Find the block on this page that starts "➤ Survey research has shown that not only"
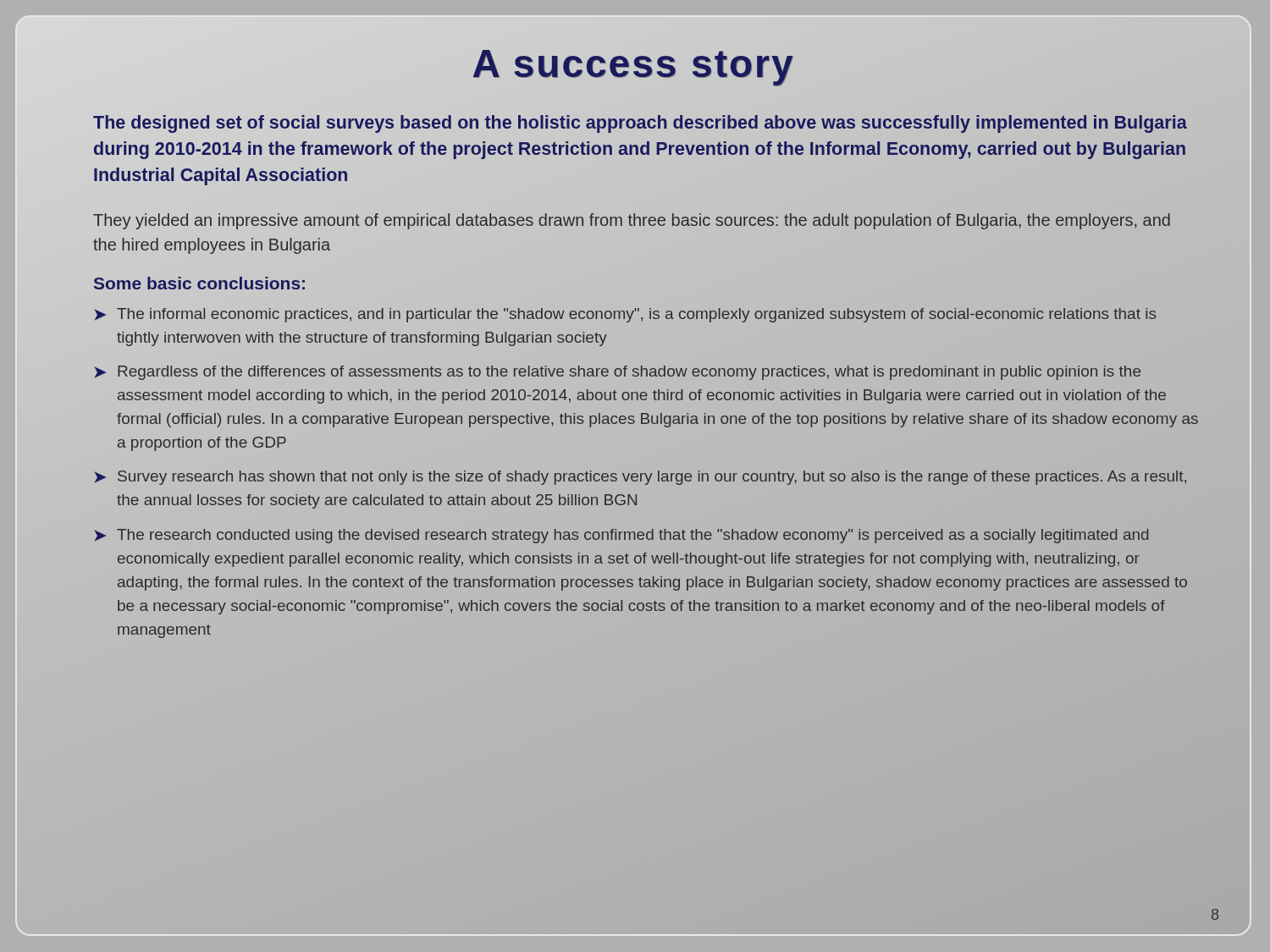1270x952 pixels. tap(646, 489)
